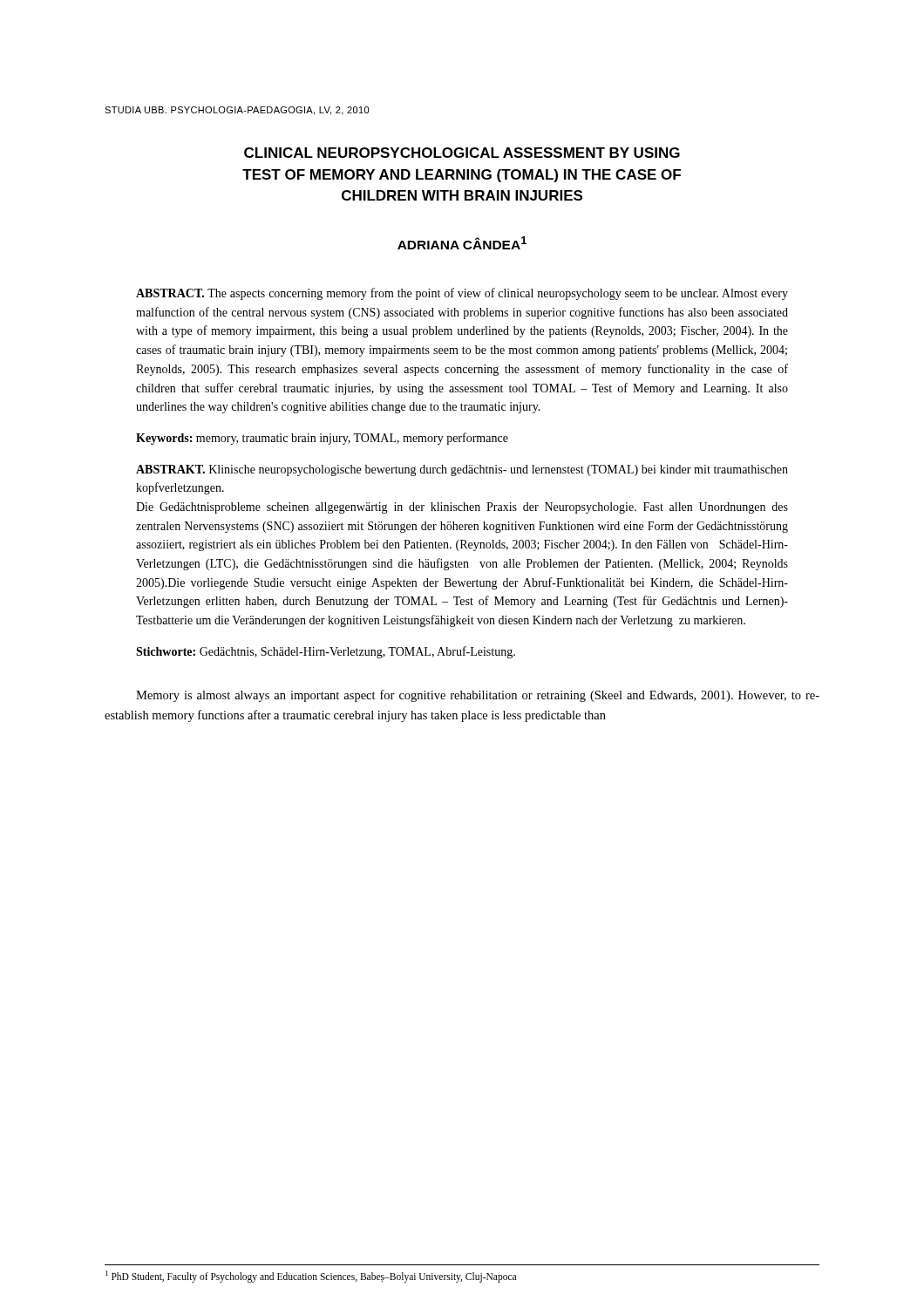The height and width of the screenshot is (1308, 924).
Task: Locate the block starting "1 PhD Student, Faculty of Psychology and"
Action: pos(311,1275)
